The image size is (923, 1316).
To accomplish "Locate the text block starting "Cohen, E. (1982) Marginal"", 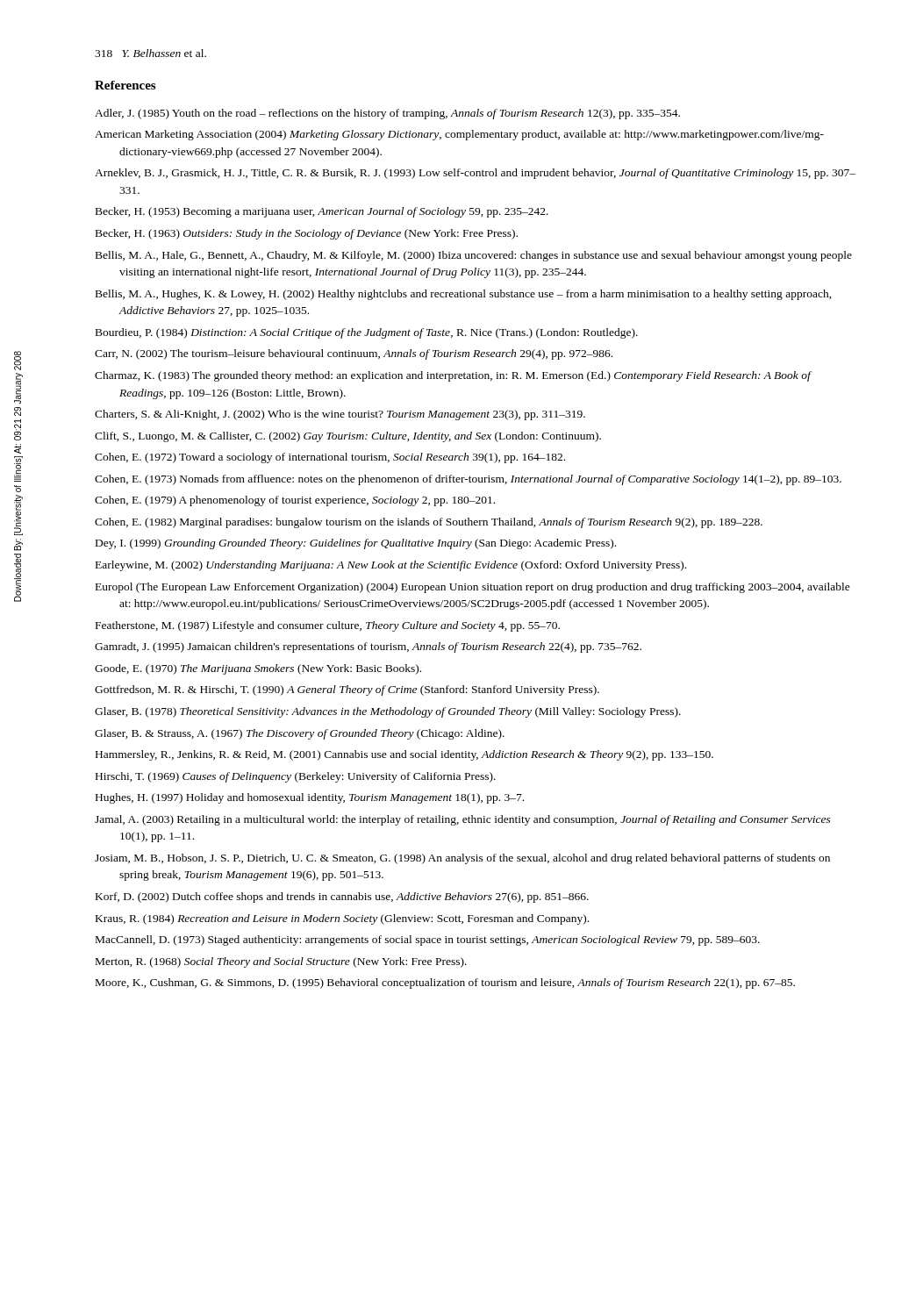I will point(429,522).
